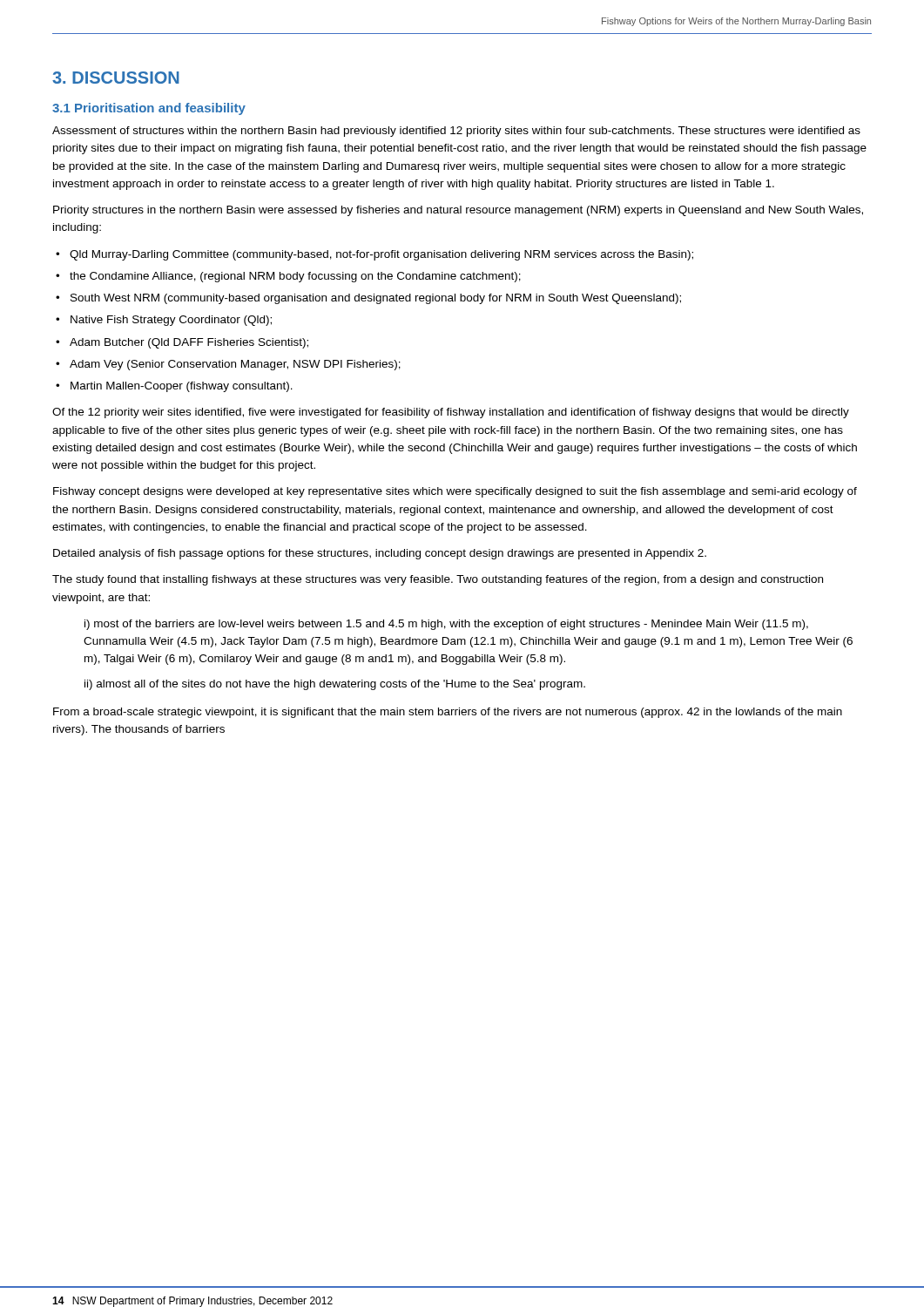Select the block starting "Of the 12 priority weir"
The height and width of the screenshot is (1307, 924).
462,439
